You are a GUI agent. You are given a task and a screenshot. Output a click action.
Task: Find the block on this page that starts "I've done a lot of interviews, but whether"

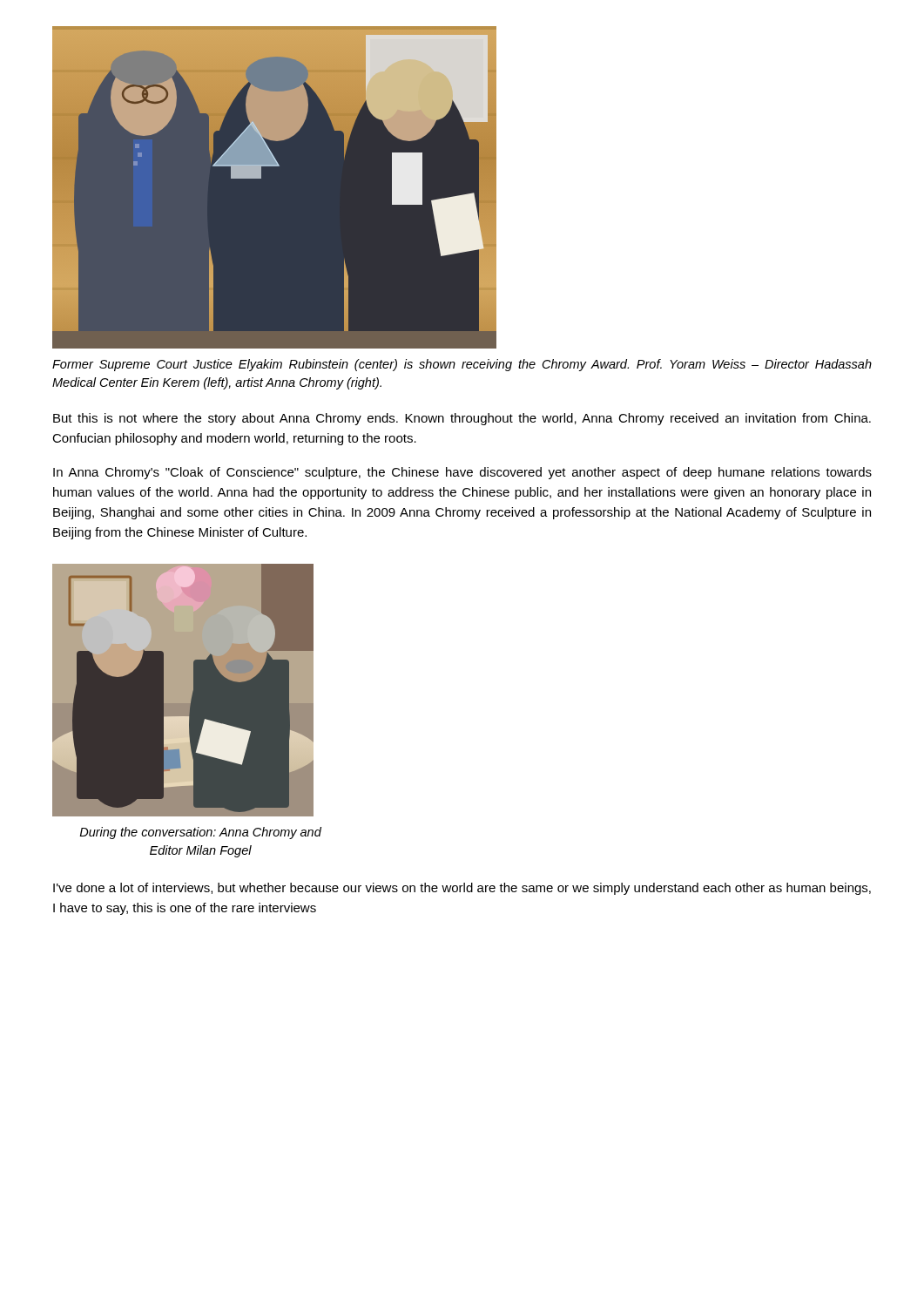(462, 897)
